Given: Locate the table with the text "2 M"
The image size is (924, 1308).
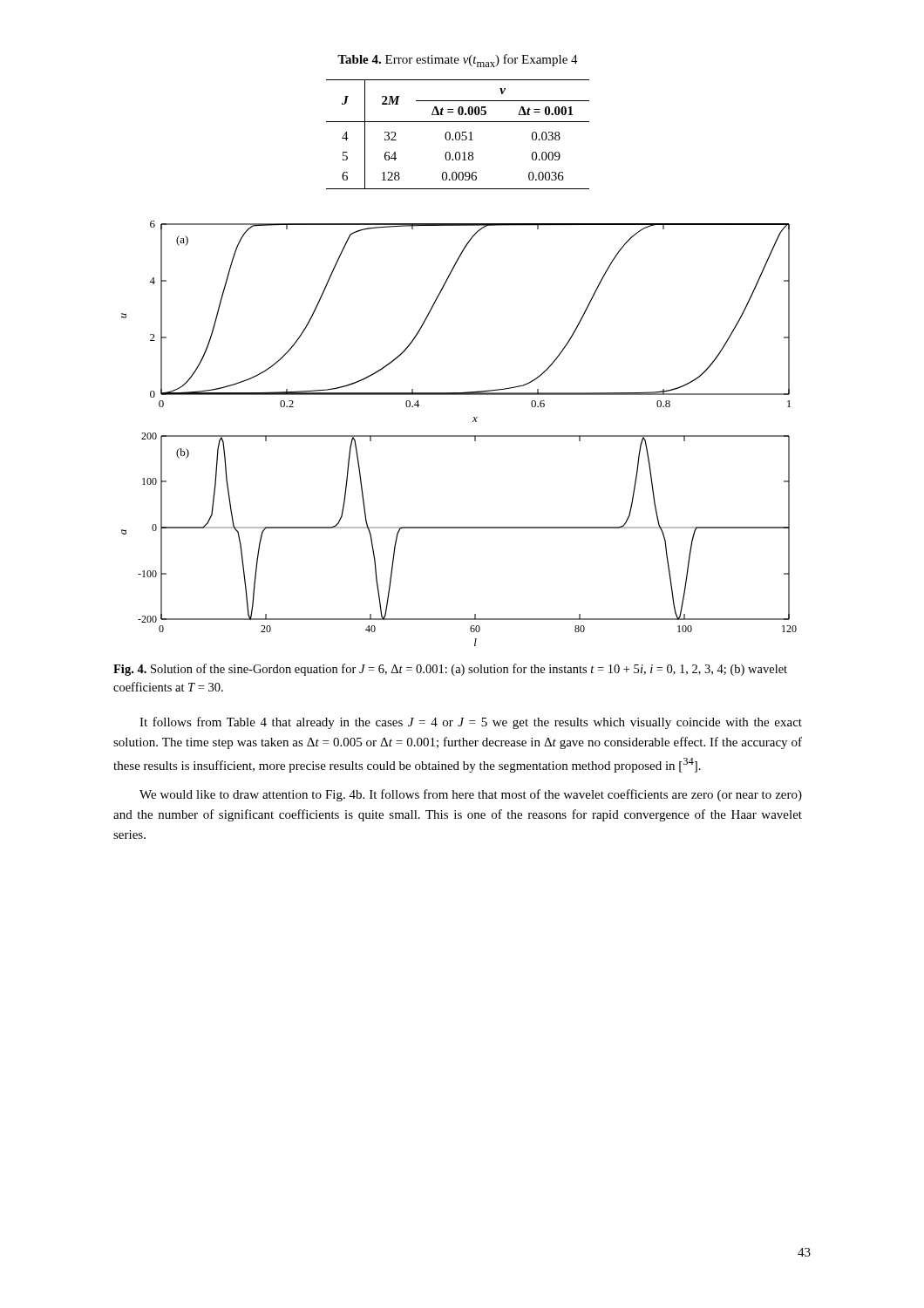Looking at the screenshot, I should 458,134.
